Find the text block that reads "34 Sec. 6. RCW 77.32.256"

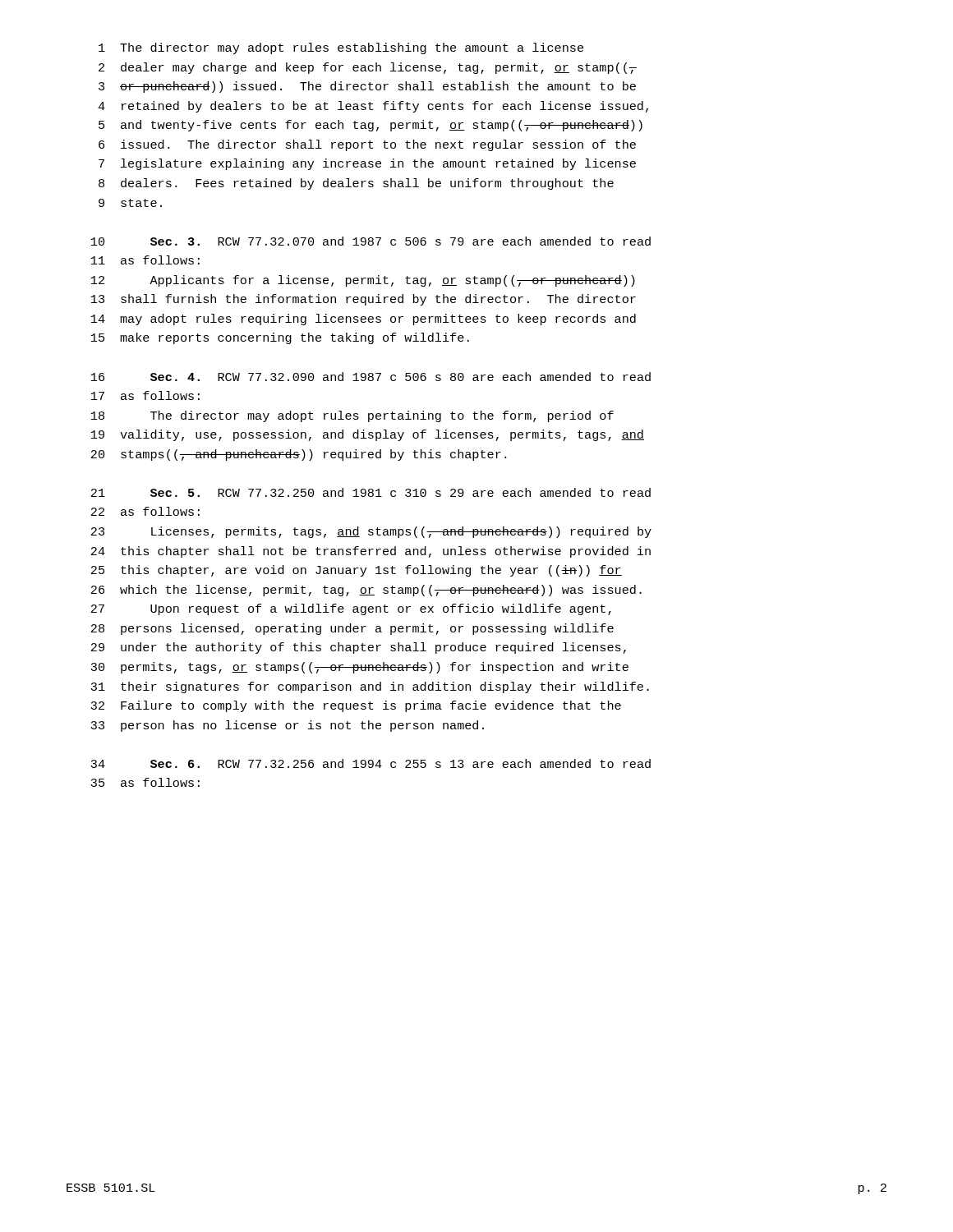pos(476,775)
